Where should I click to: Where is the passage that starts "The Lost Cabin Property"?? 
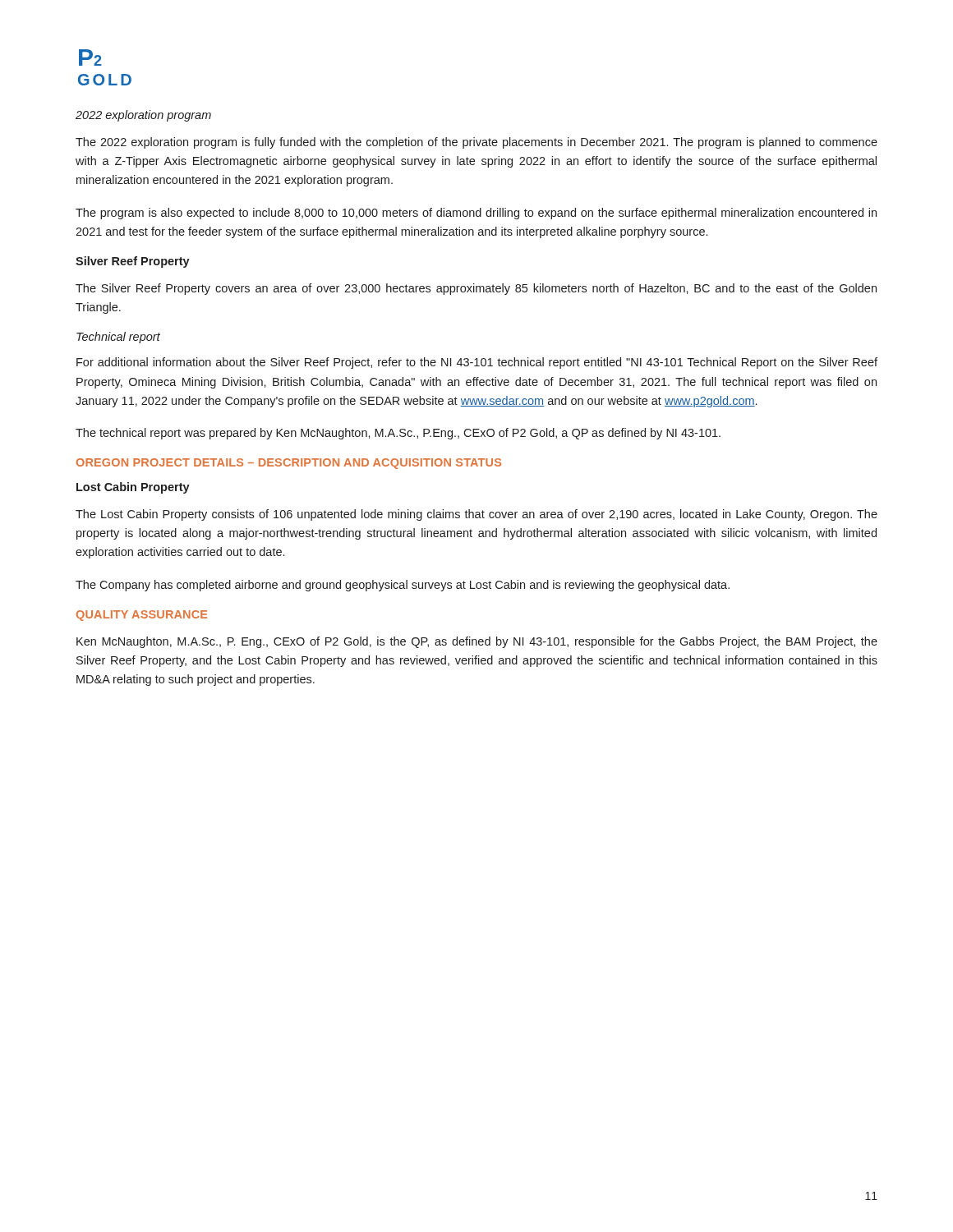coord(476,533)
